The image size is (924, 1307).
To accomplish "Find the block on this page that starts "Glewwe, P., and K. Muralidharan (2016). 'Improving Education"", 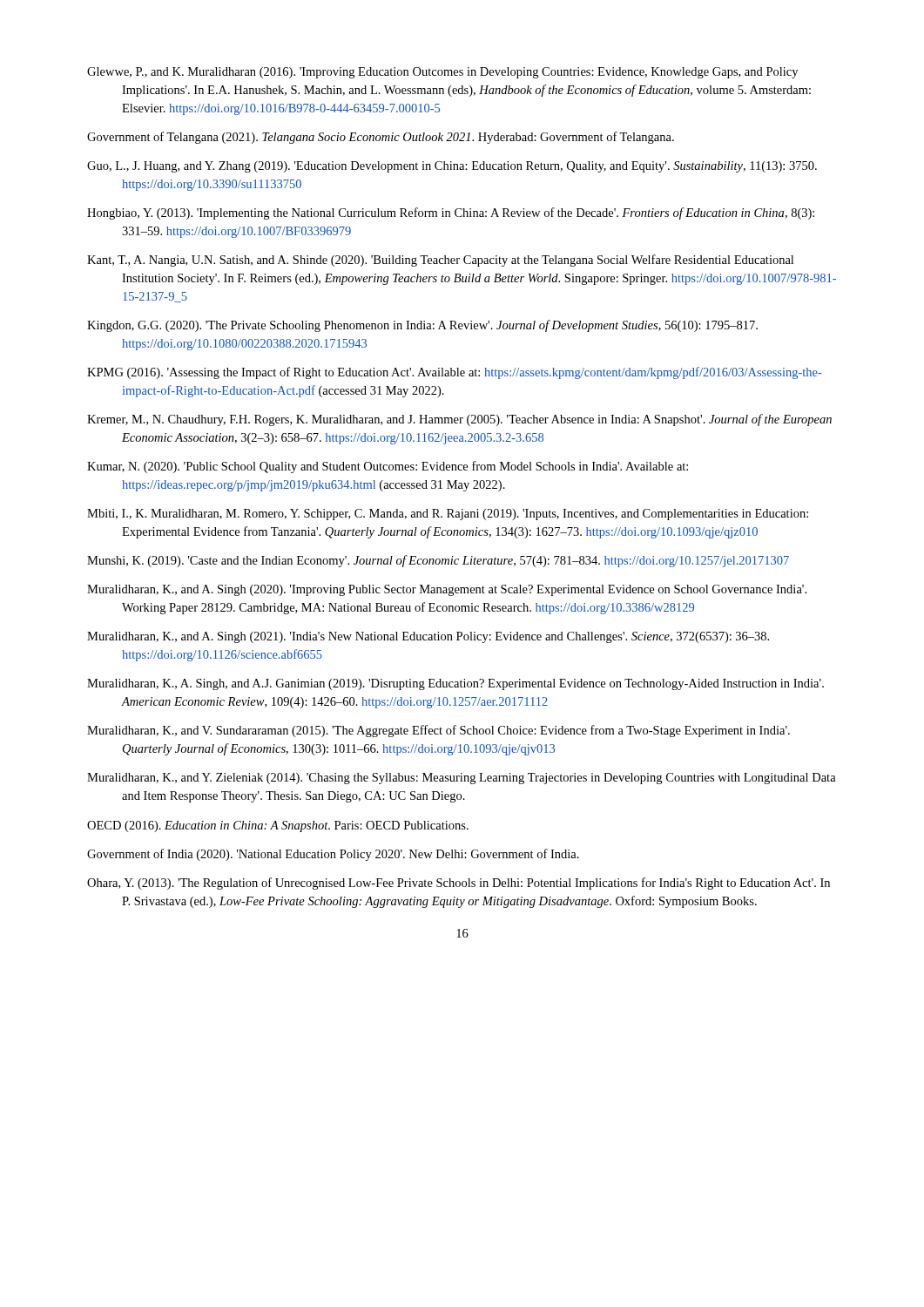I will (x=449, y=90).
